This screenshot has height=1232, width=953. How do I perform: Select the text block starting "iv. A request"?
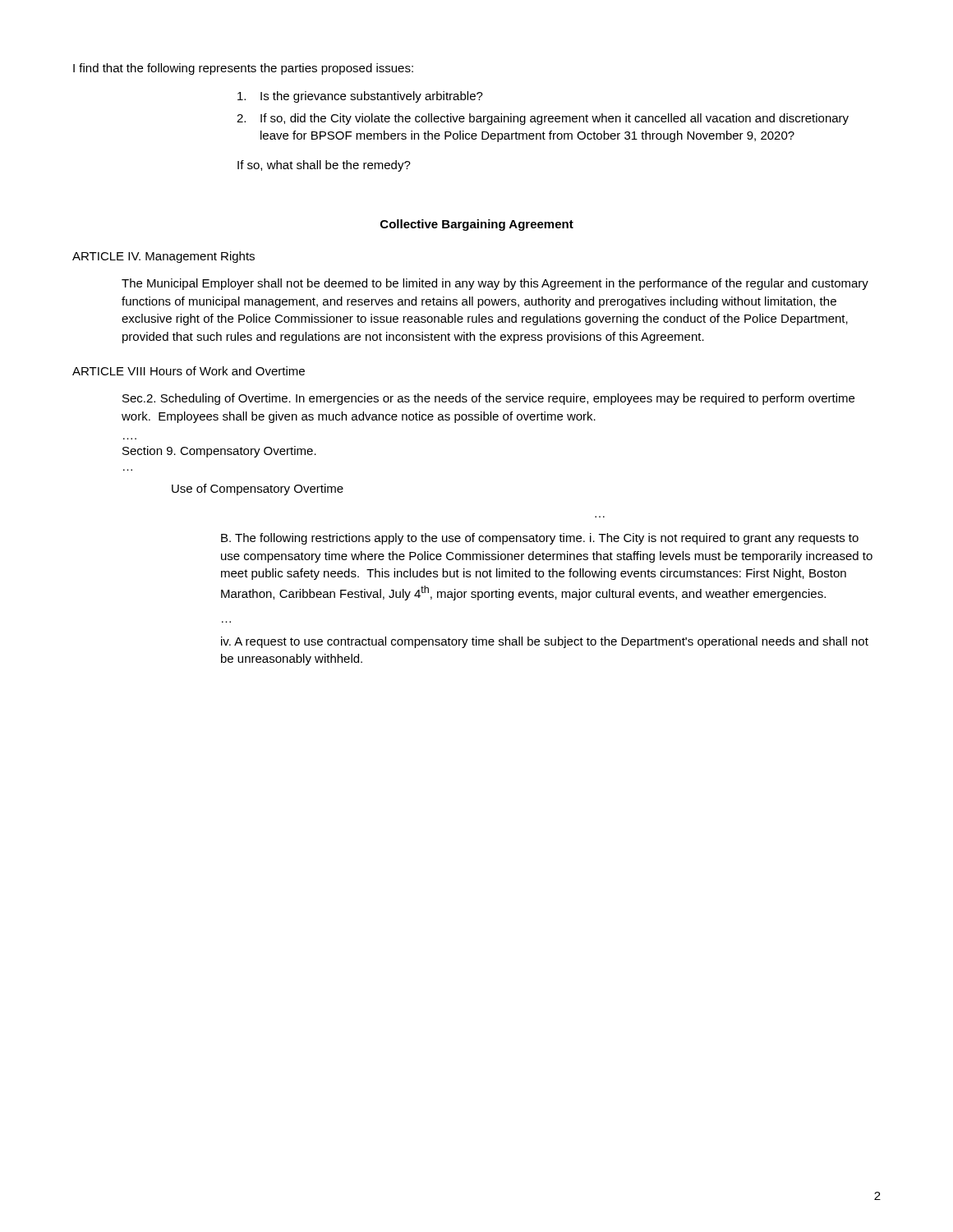[x=544, y=650]
